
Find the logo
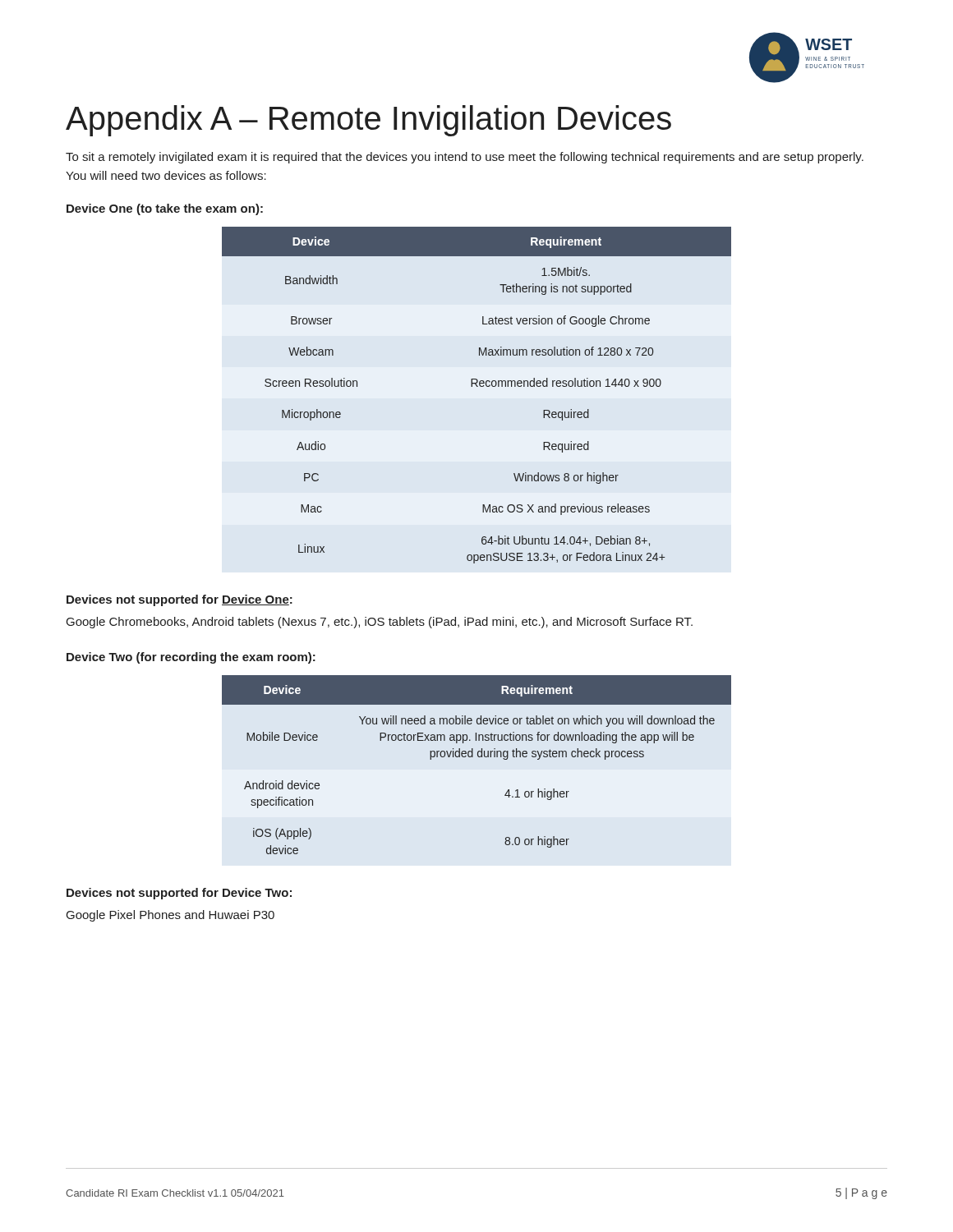[822, 59]
